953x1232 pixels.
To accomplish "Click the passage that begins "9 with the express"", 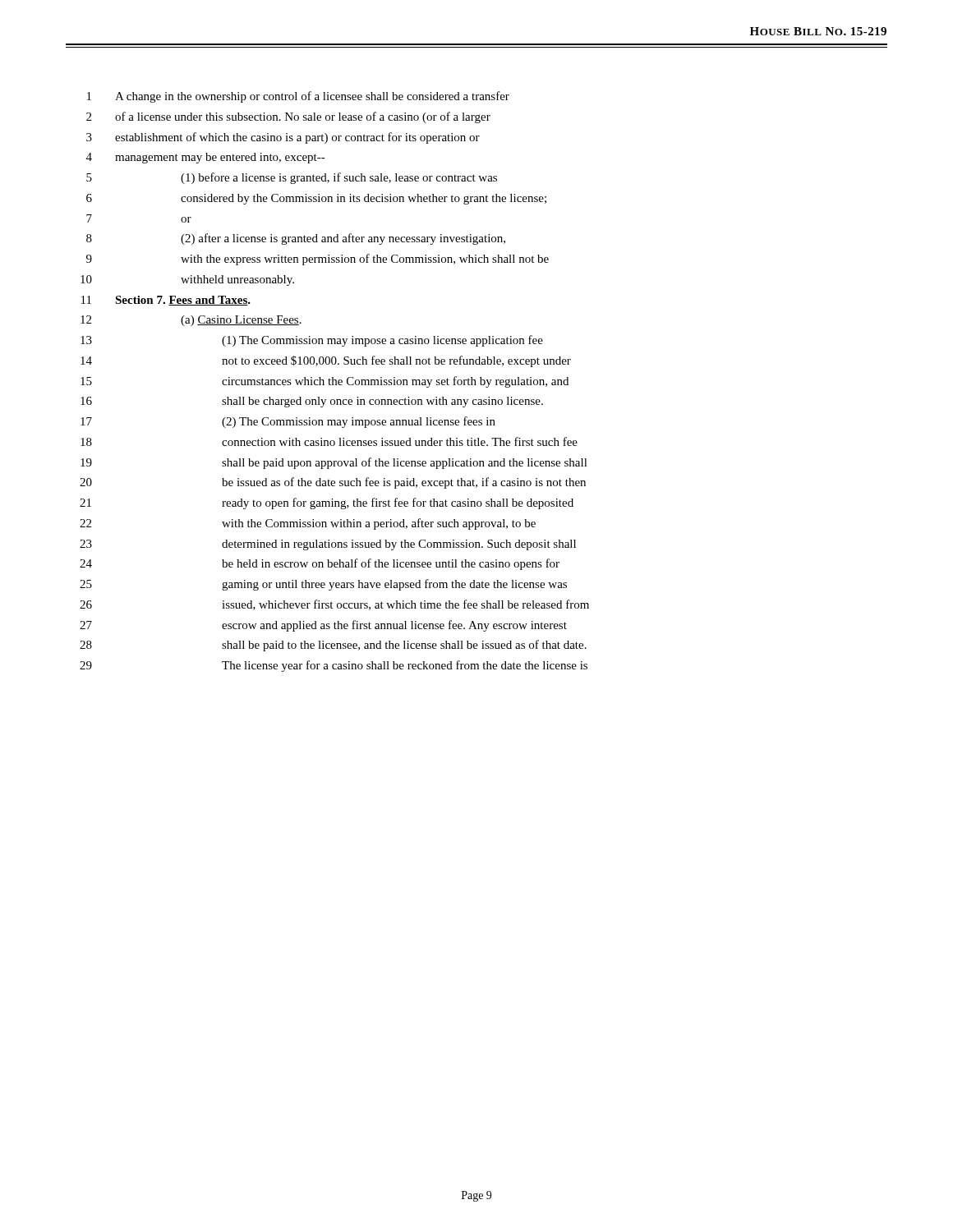I will pyautogui.click(x=476, y=259).
